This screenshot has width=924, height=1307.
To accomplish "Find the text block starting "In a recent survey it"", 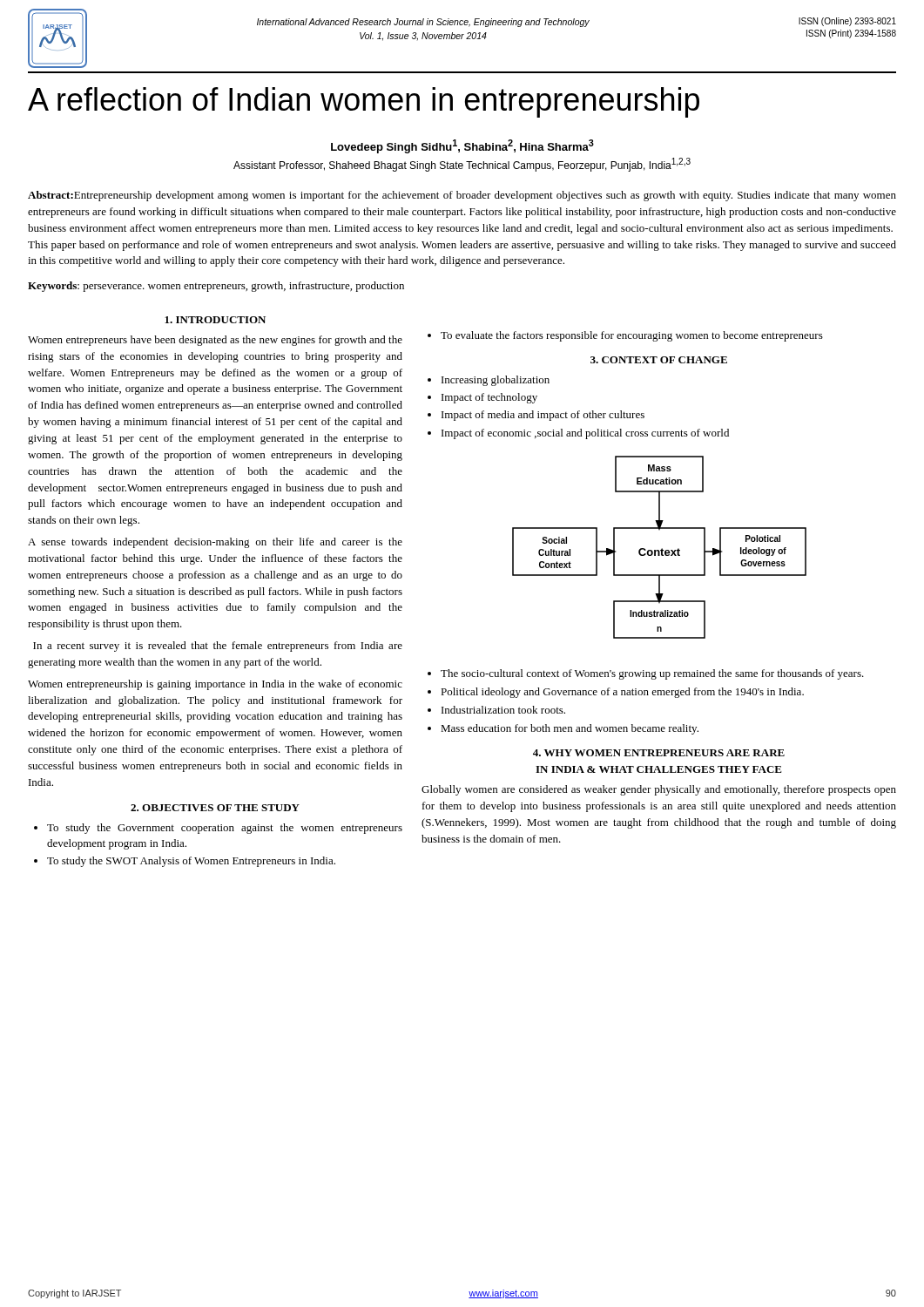I will [x=215, y=654].
